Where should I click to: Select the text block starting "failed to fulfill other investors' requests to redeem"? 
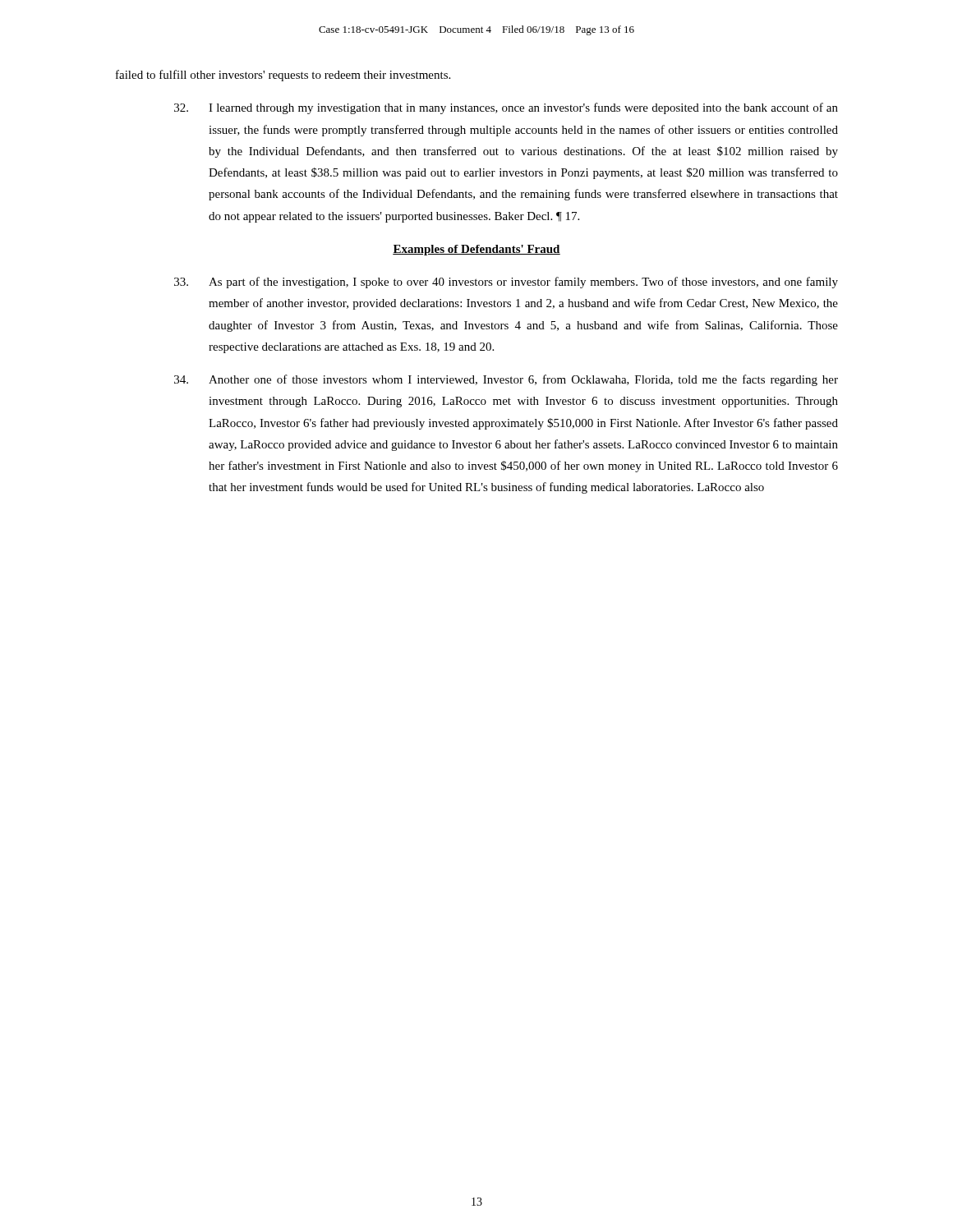(x=283, y=75)
